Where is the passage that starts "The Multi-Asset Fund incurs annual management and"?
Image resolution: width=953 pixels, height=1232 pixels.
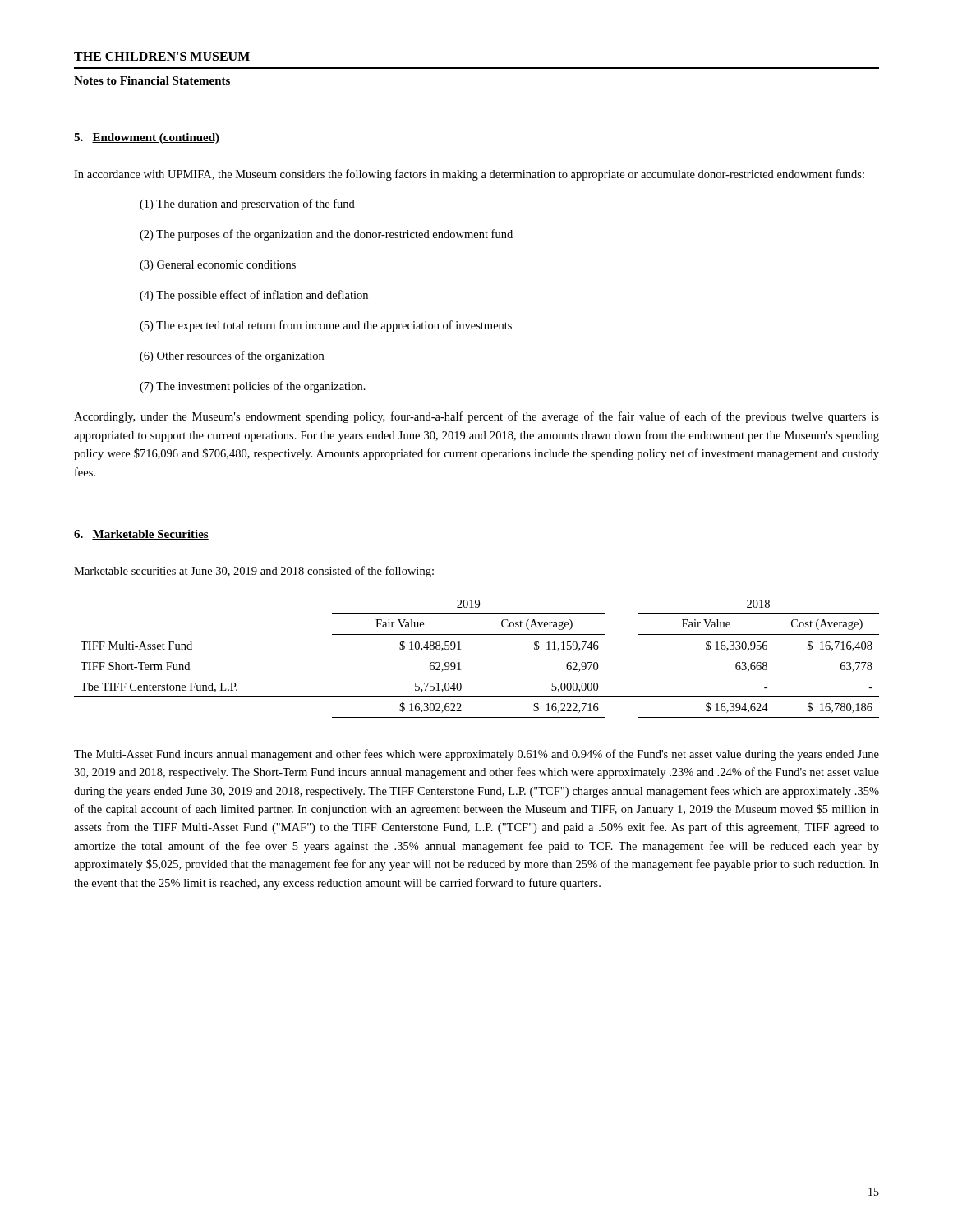(x=476, y=818)
